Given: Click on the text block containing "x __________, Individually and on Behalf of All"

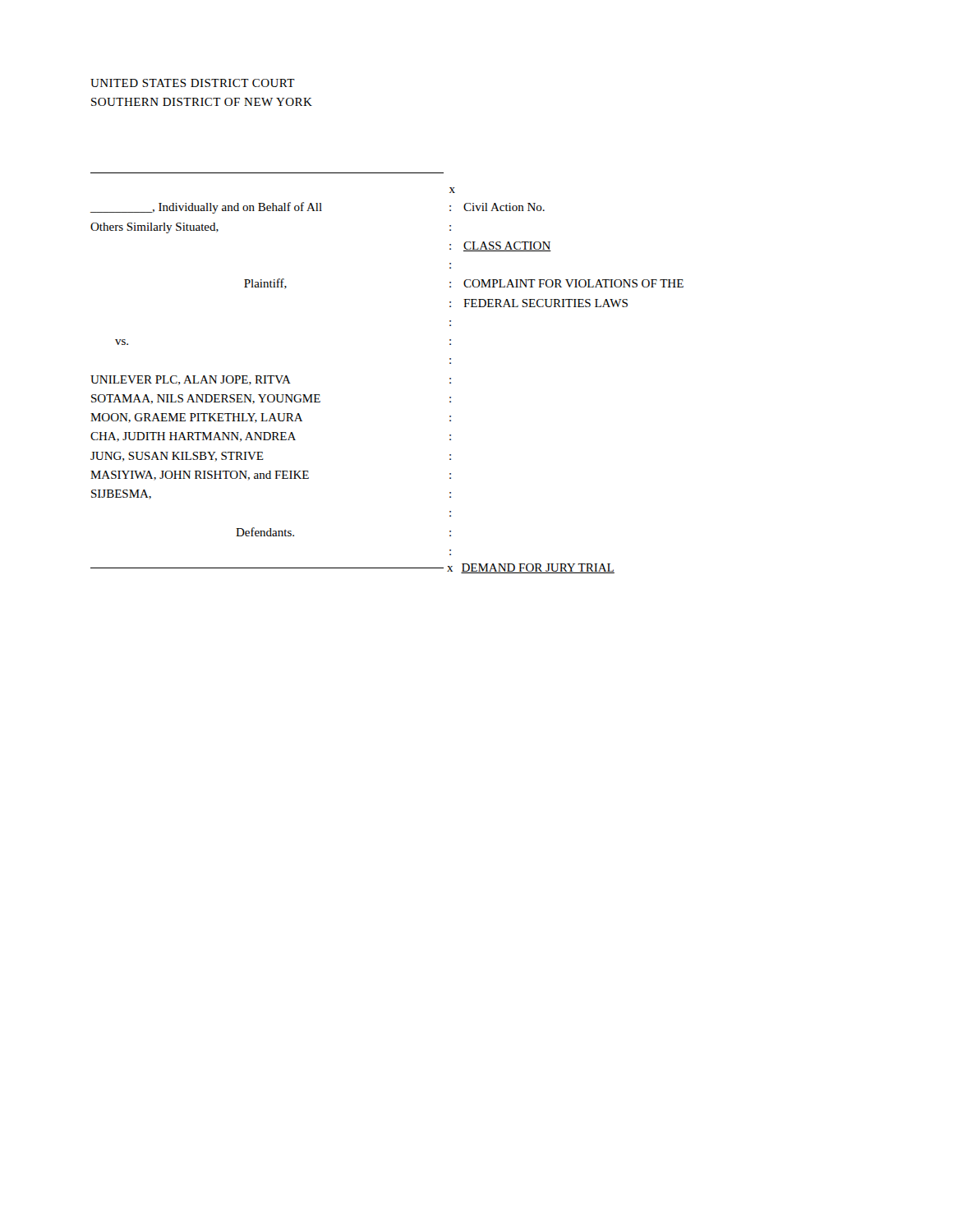Looking at the screenshot, I should (x=448, y=374).
